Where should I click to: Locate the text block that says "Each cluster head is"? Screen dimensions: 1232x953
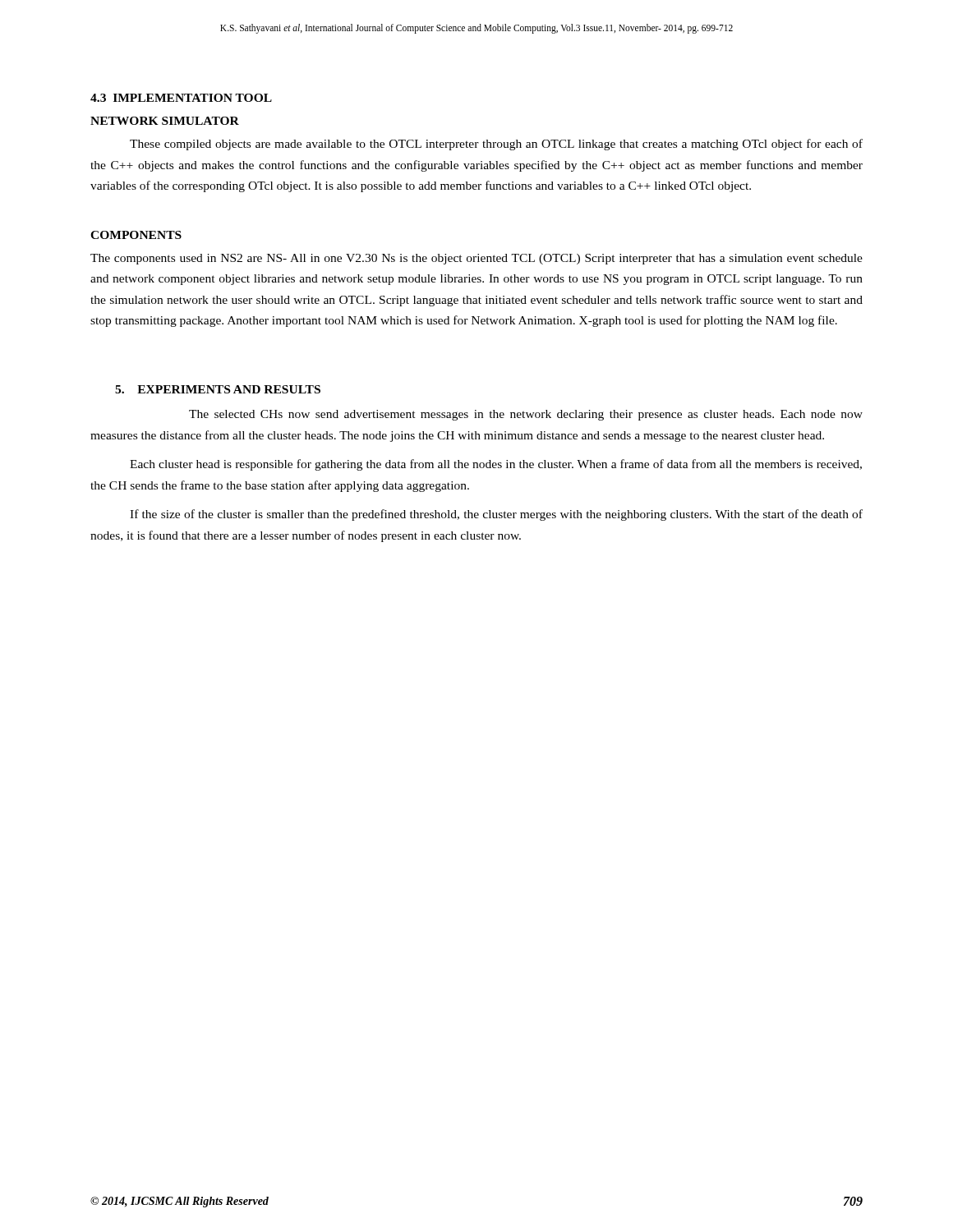(x=476, y=474)
